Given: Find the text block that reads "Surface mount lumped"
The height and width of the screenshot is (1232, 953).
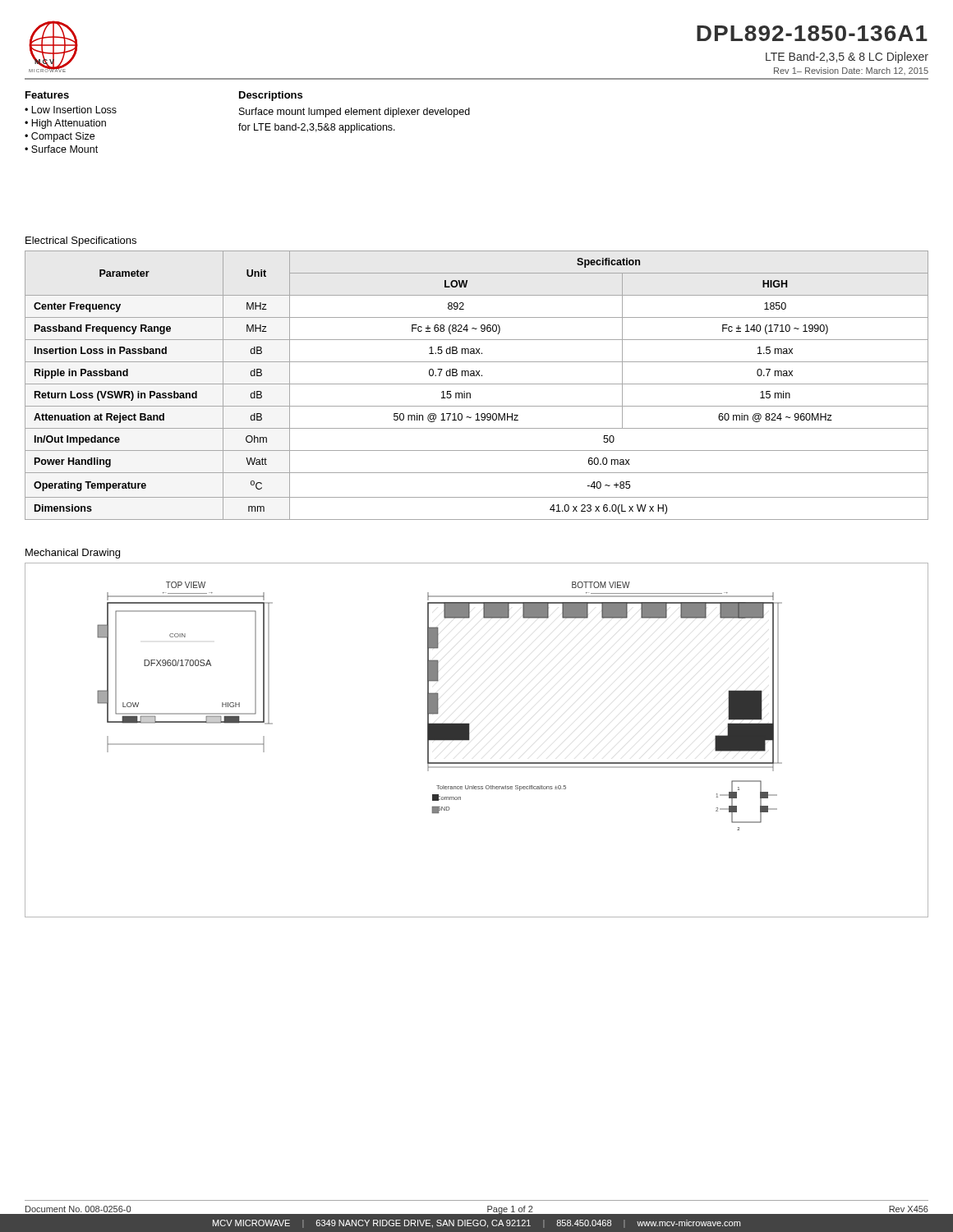Looking at the screenshot, I should (x=354, y=119).
